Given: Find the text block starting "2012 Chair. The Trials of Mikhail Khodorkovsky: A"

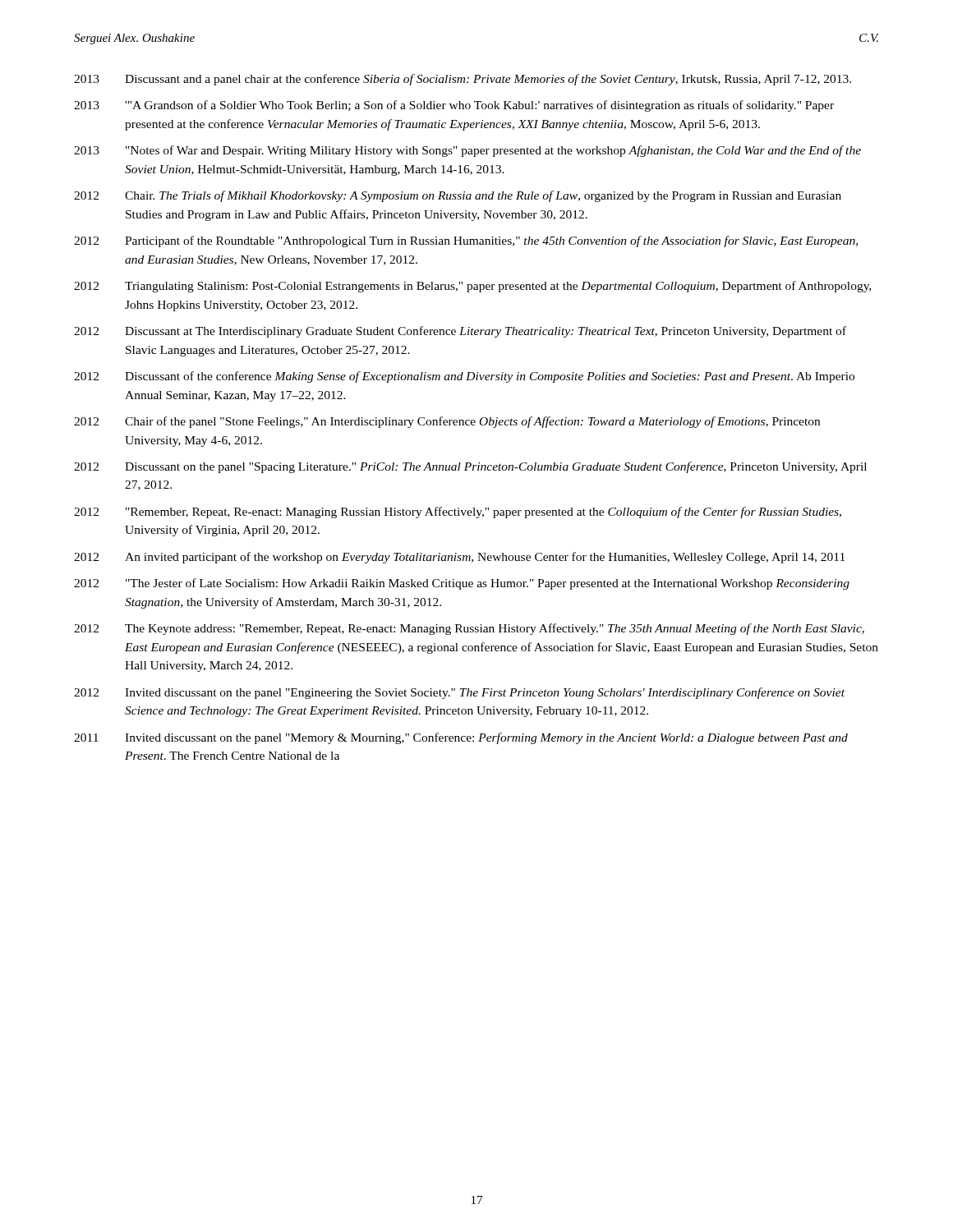Looking at the screenshot, I should point(476,205).
